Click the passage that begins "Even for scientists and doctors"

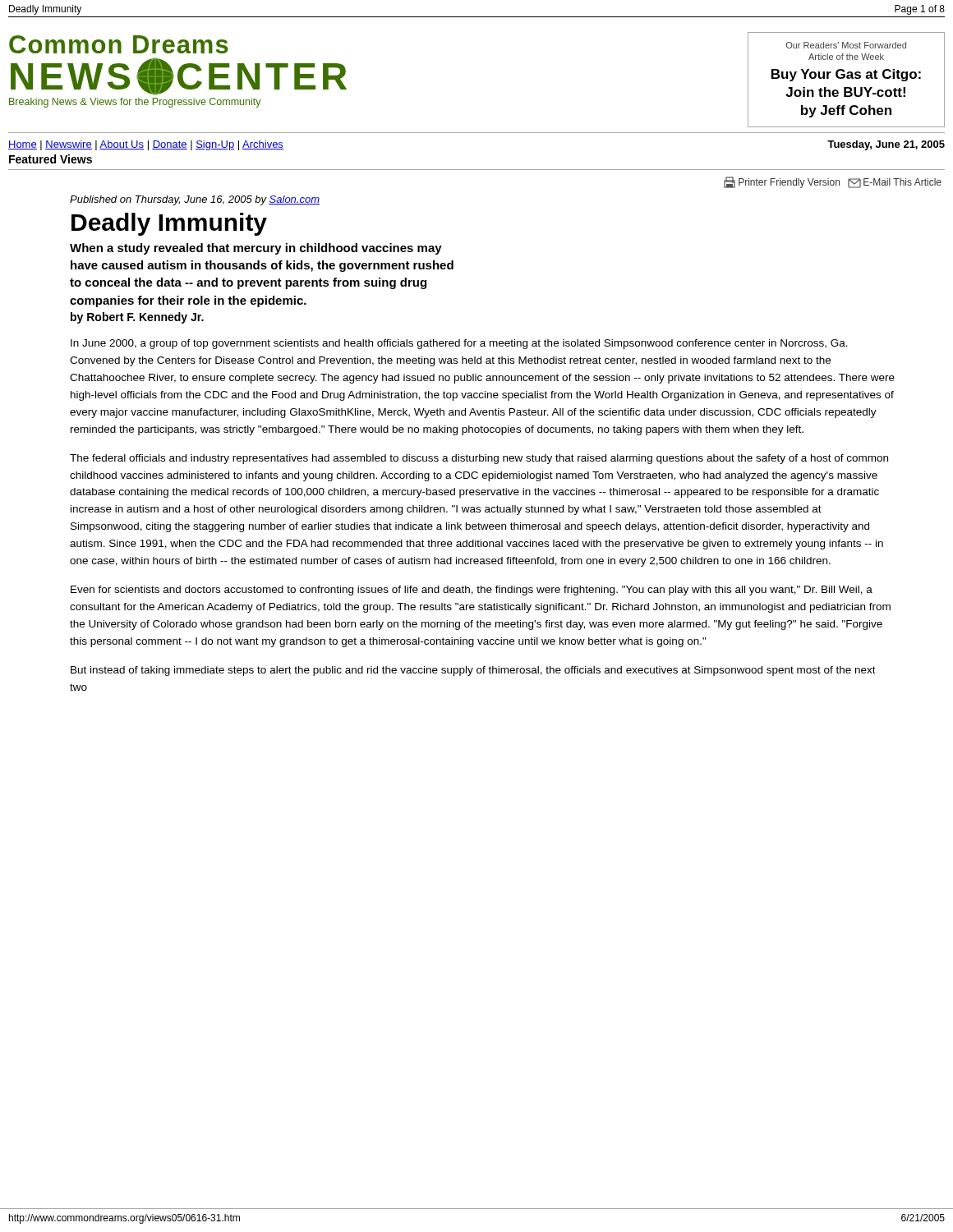pyautogui.click(x=481, y=615)
